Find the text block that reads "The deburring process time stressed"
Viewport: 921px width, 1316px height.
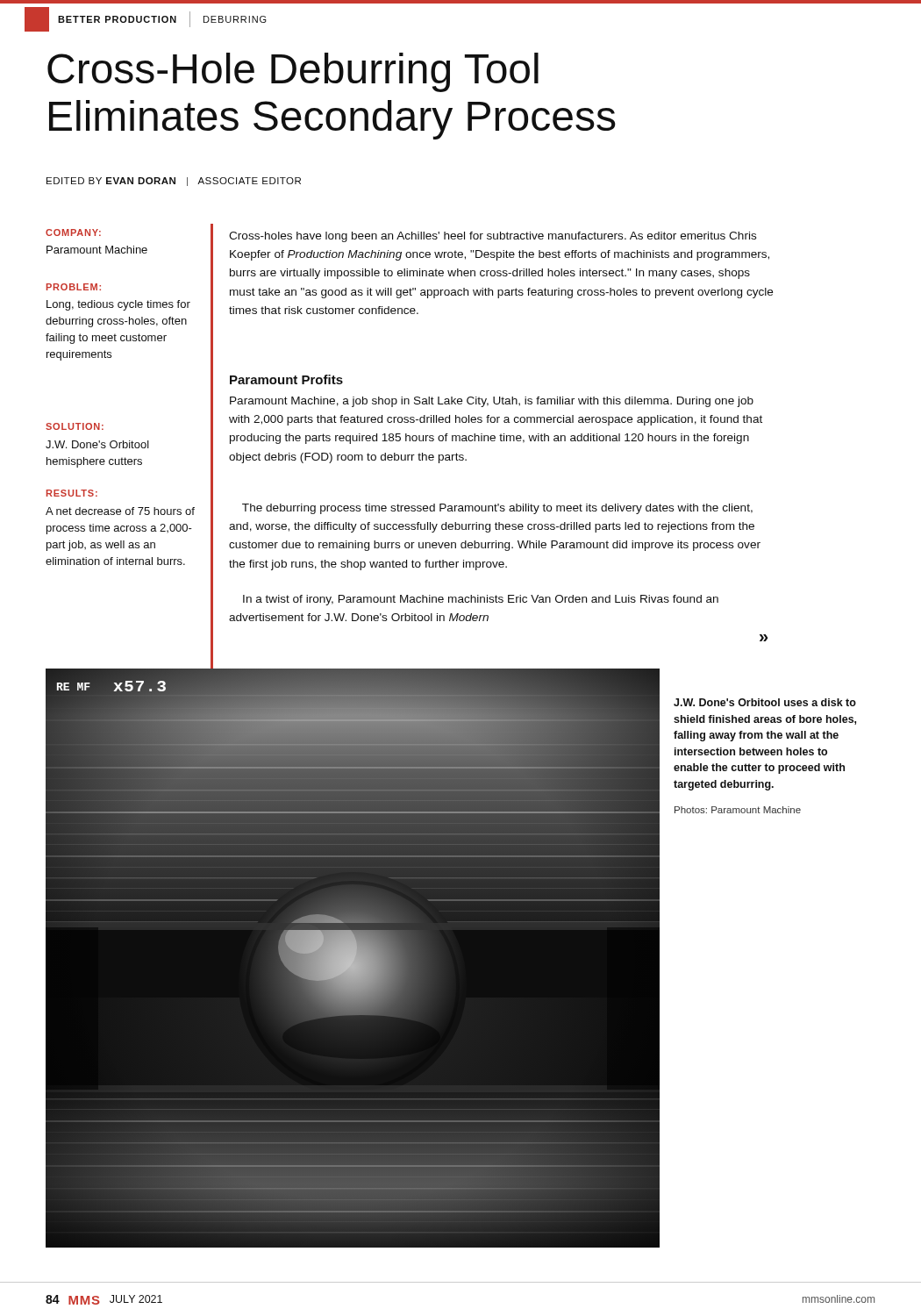tap(495, 535)
